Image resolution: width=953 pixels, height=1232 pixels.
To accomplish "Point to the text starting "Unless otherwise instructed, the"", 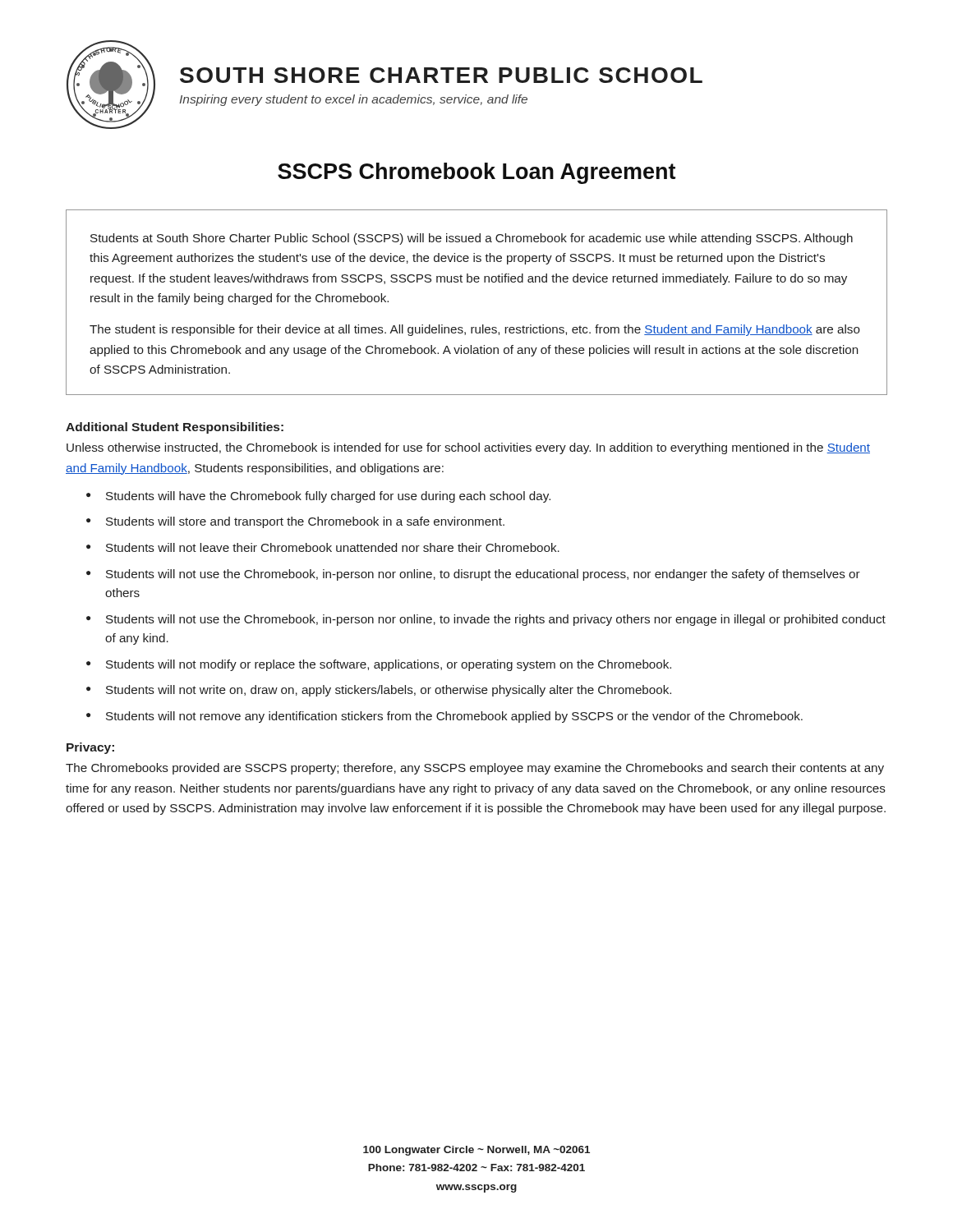I will (x=468, y=457).
